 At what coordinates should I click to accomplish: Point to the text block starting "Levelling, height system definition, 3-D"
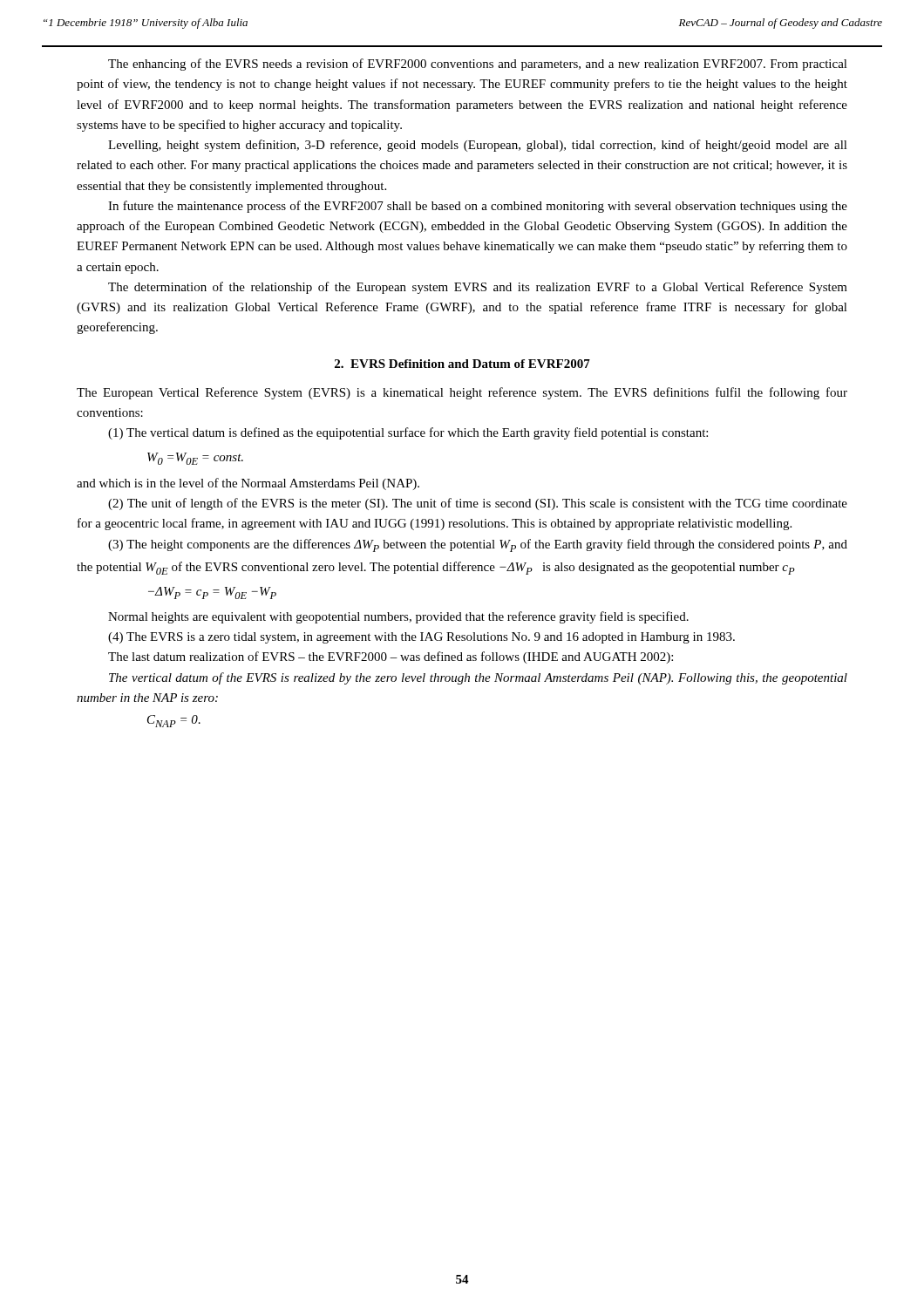coord(462,165)
